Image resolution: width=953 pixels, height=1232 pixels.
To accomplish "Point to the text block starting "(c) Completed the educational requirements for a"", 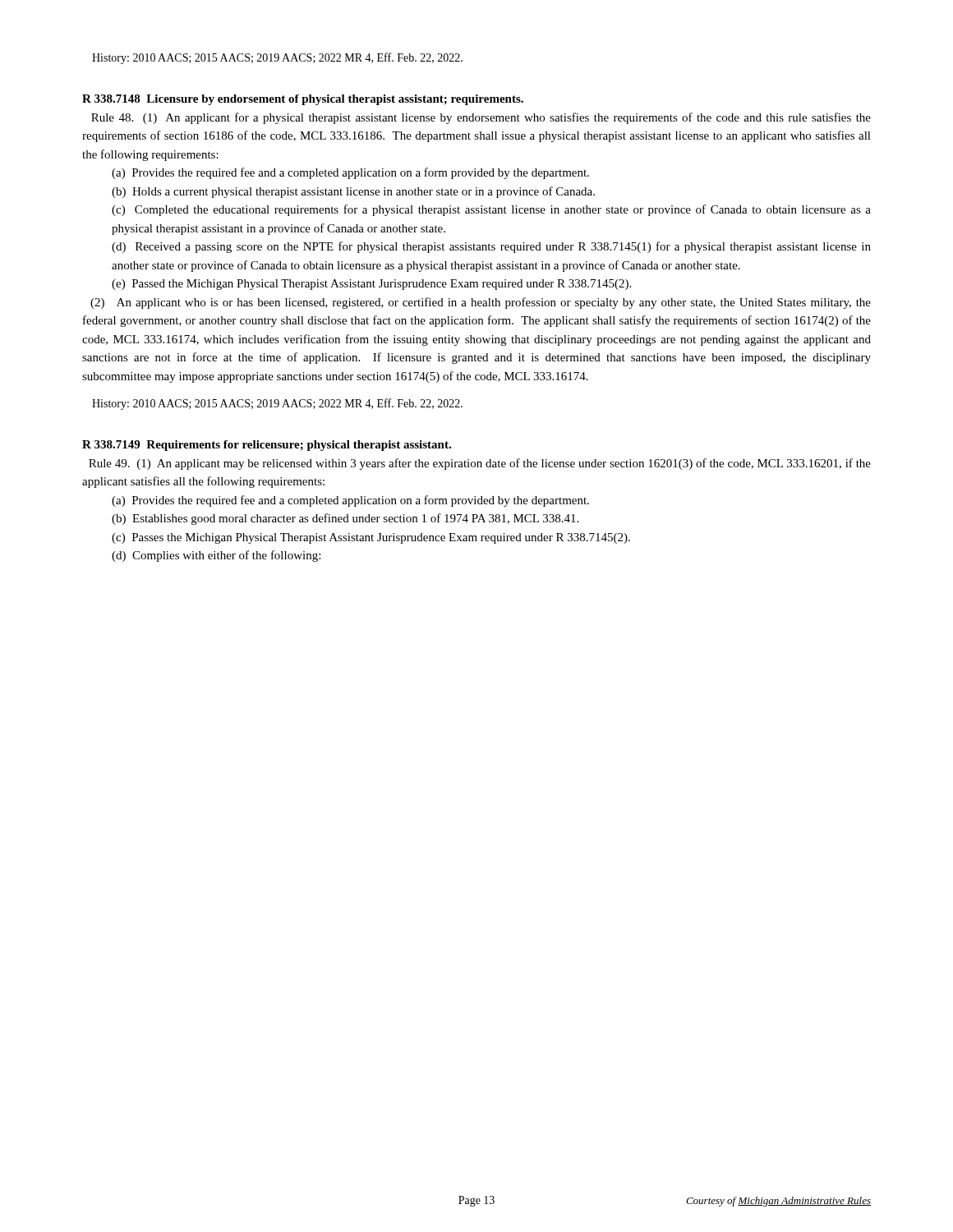I will coord(491,219).
